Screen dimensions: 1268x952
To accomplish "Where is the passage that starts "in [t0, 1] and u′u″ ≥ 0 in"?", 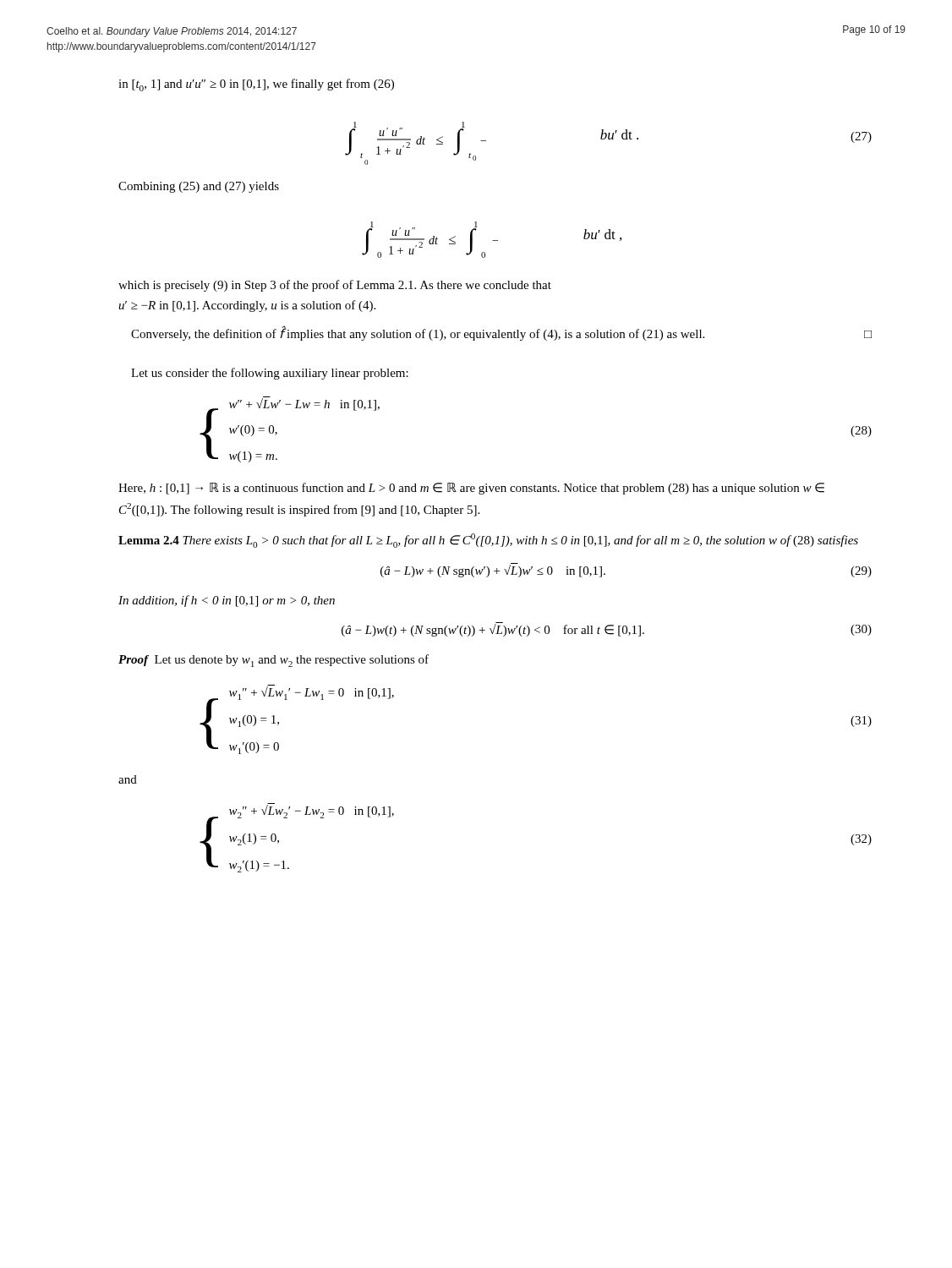I will 256,85.
